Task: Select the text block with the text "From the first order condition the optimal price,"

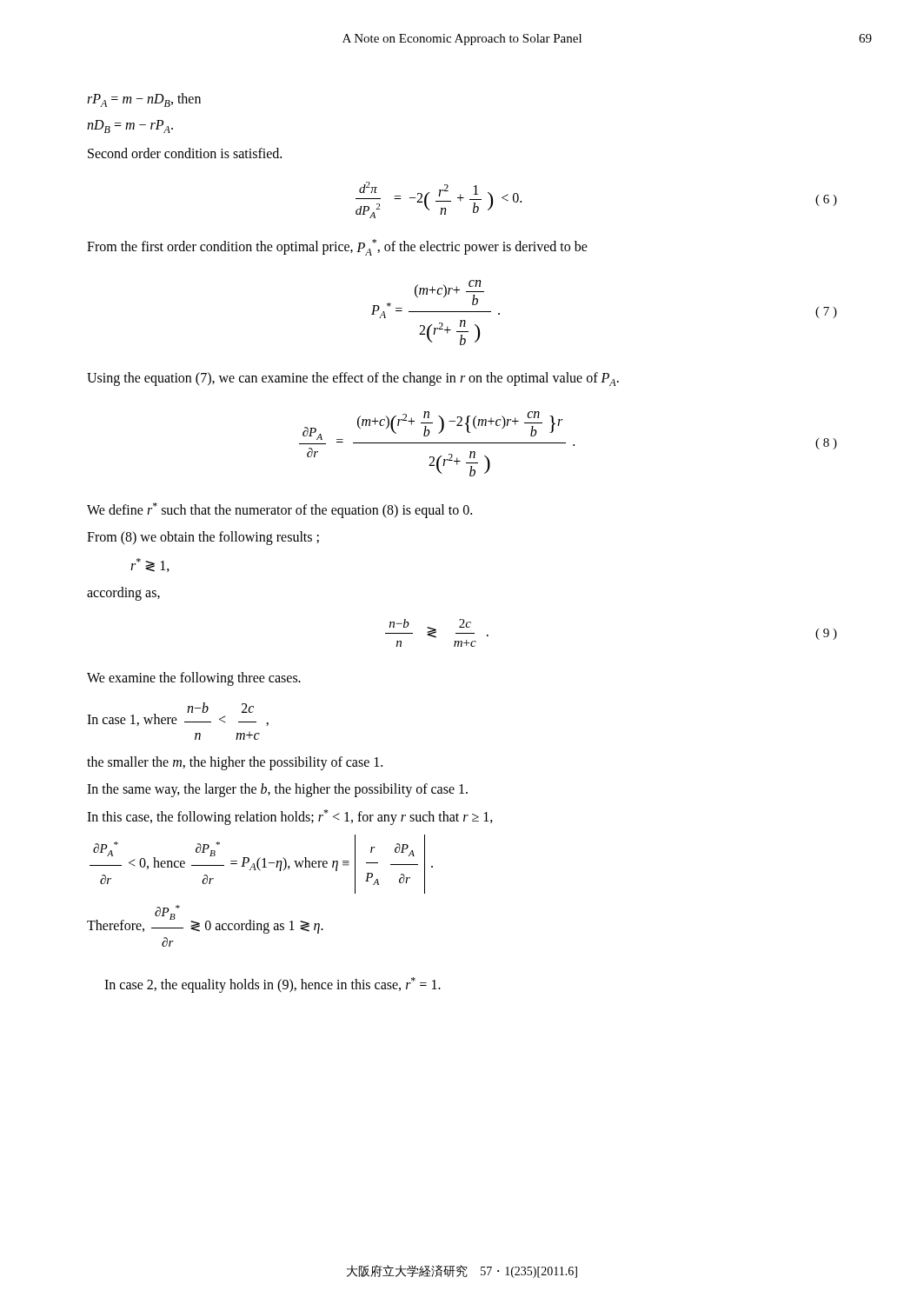Action: click(x=337, y=247)
